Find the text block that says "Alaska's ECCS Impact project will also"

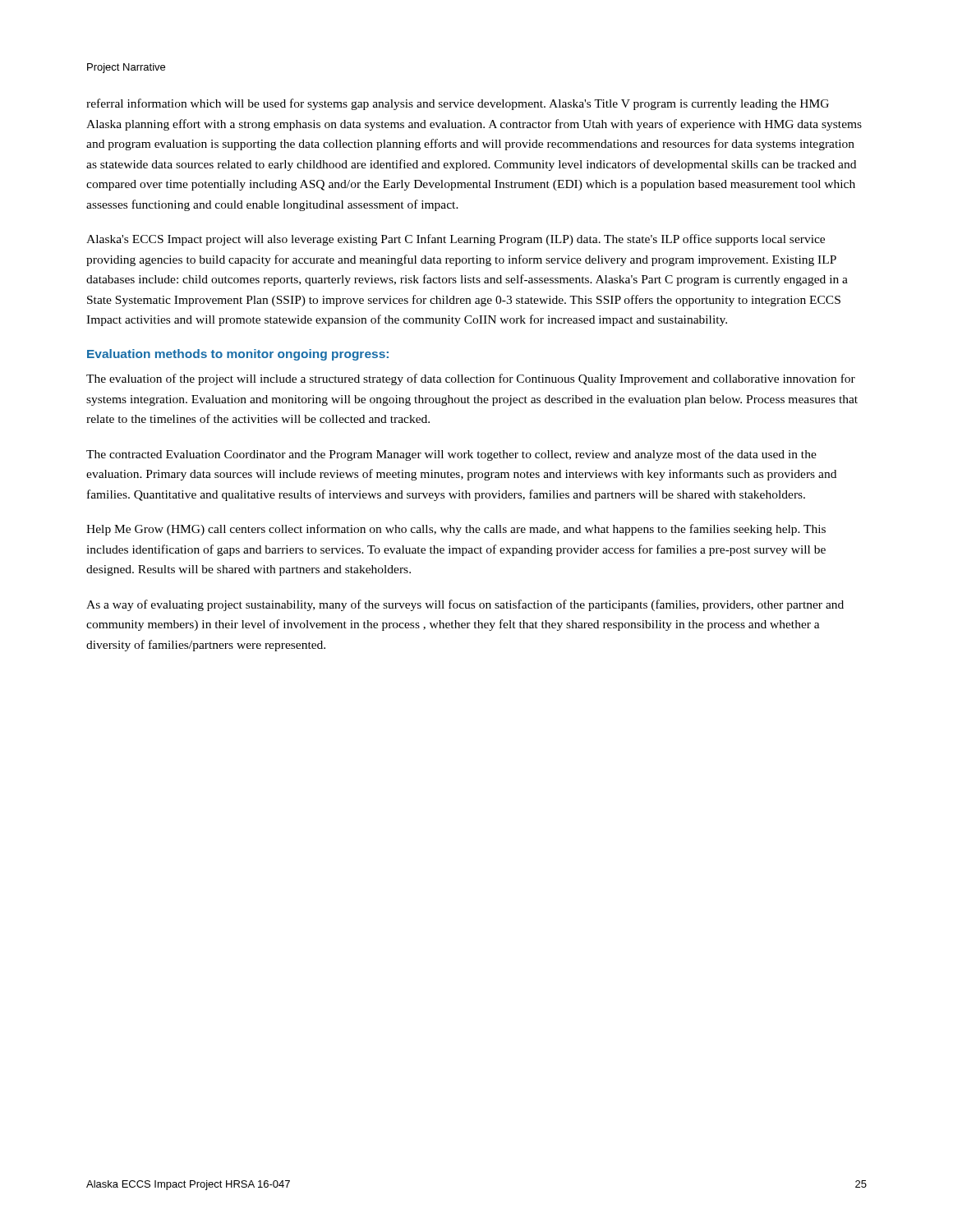click(x=467, y=279)
